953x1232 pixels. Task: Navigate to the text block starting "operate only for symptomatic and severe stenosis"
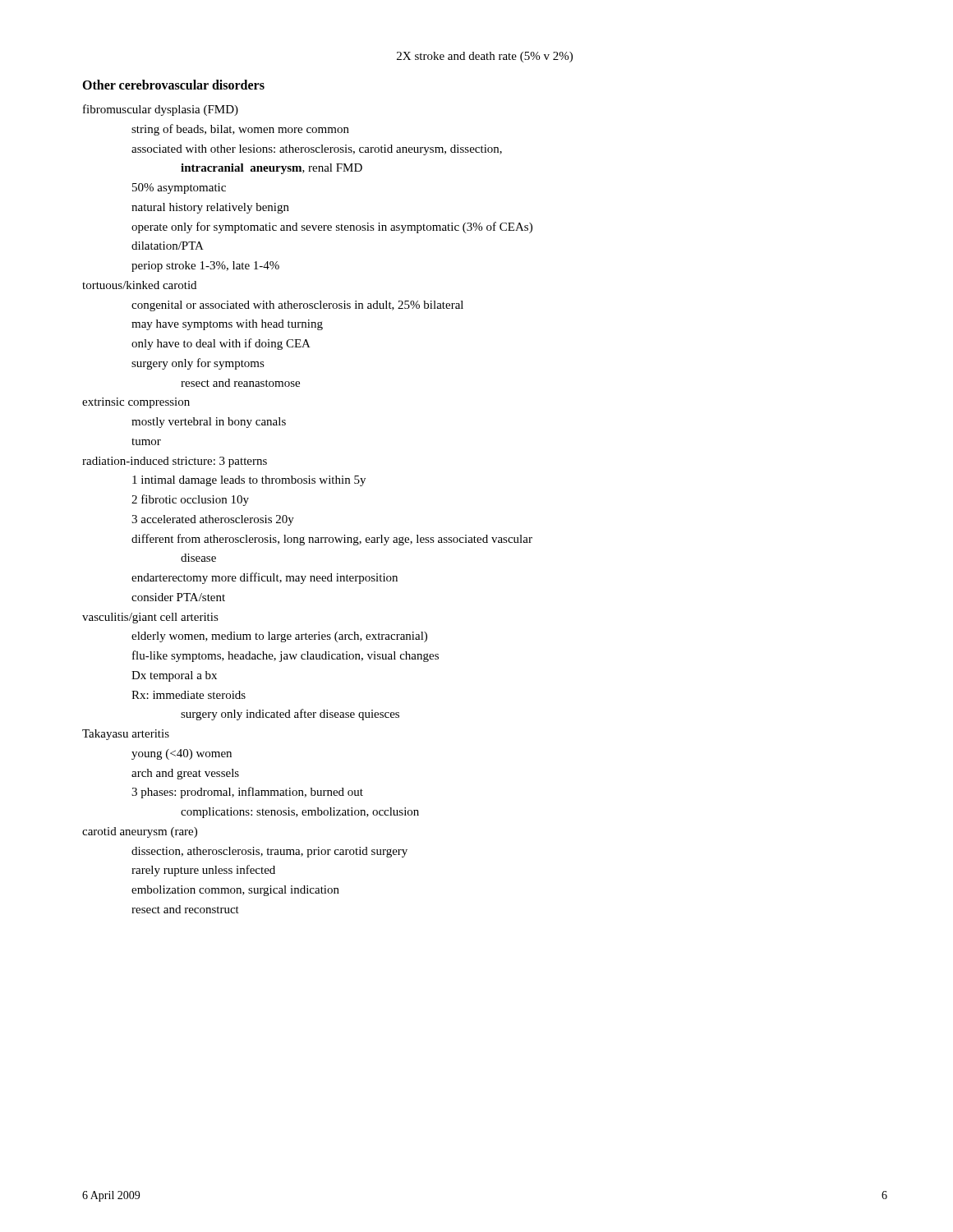pos(332,226)
